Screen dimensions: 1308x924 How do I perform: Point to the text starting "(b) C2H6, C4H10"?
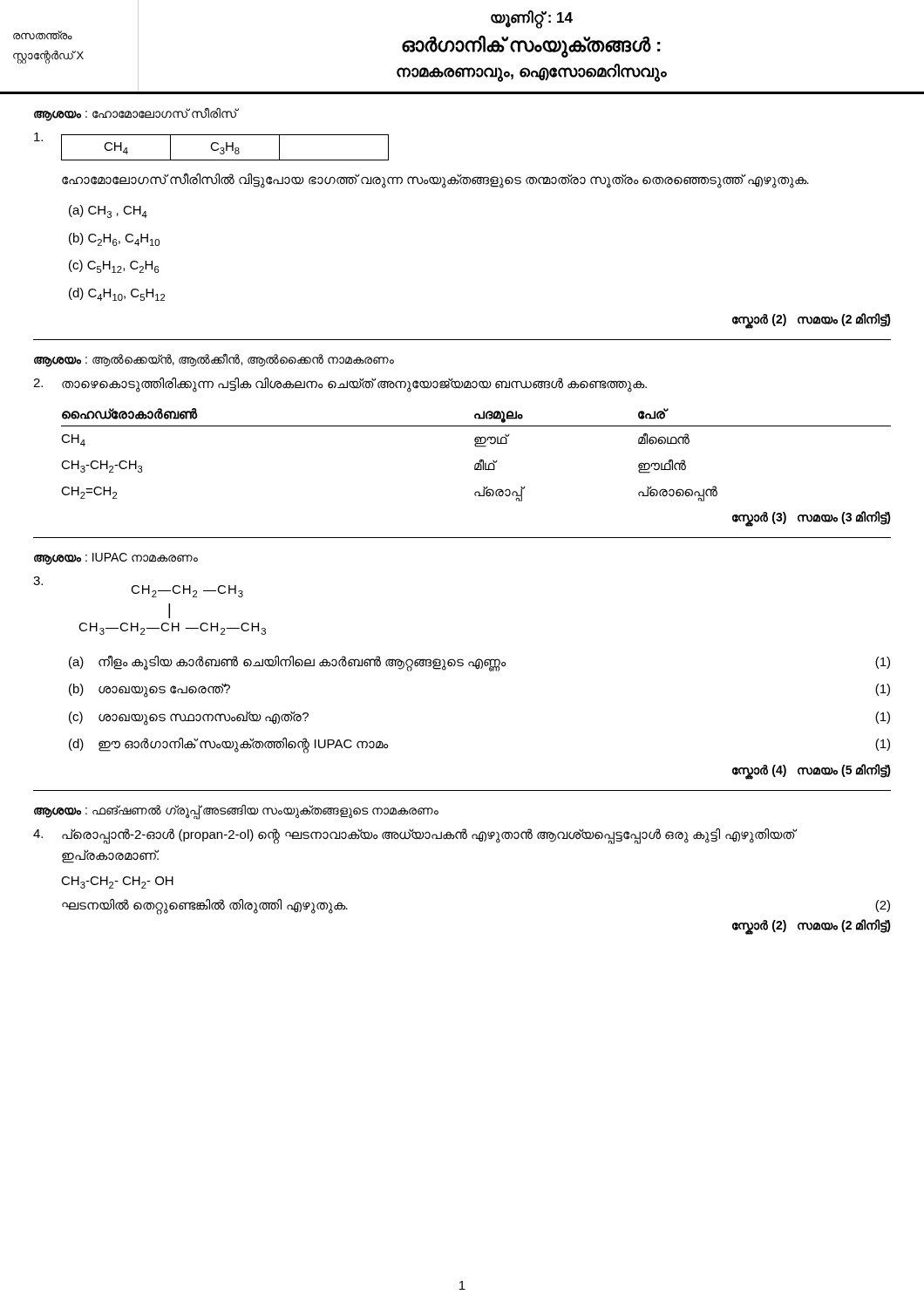114,239
